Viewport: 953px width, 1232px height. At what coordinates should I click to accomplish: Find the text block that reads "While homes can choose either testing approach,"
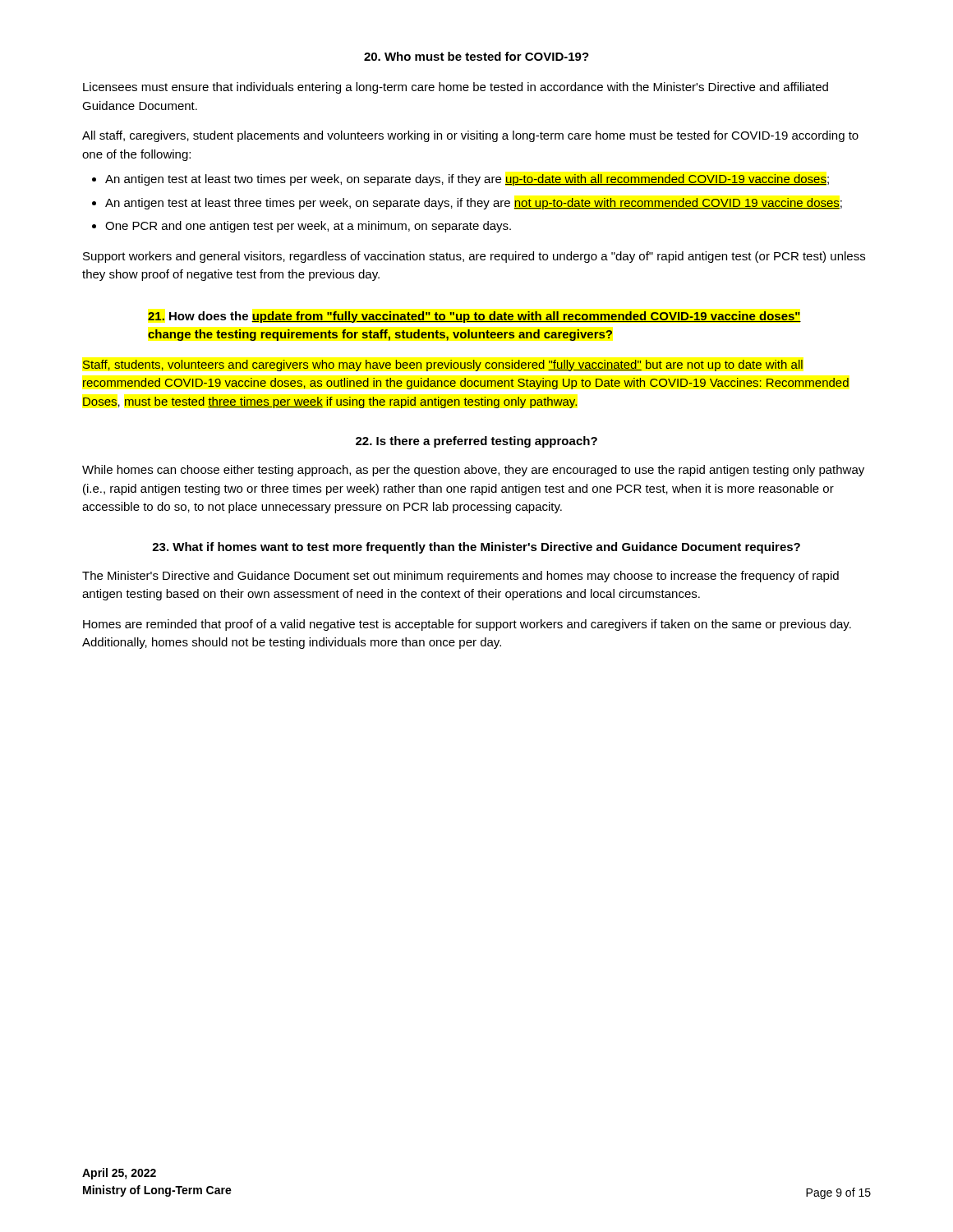[473, 488]
